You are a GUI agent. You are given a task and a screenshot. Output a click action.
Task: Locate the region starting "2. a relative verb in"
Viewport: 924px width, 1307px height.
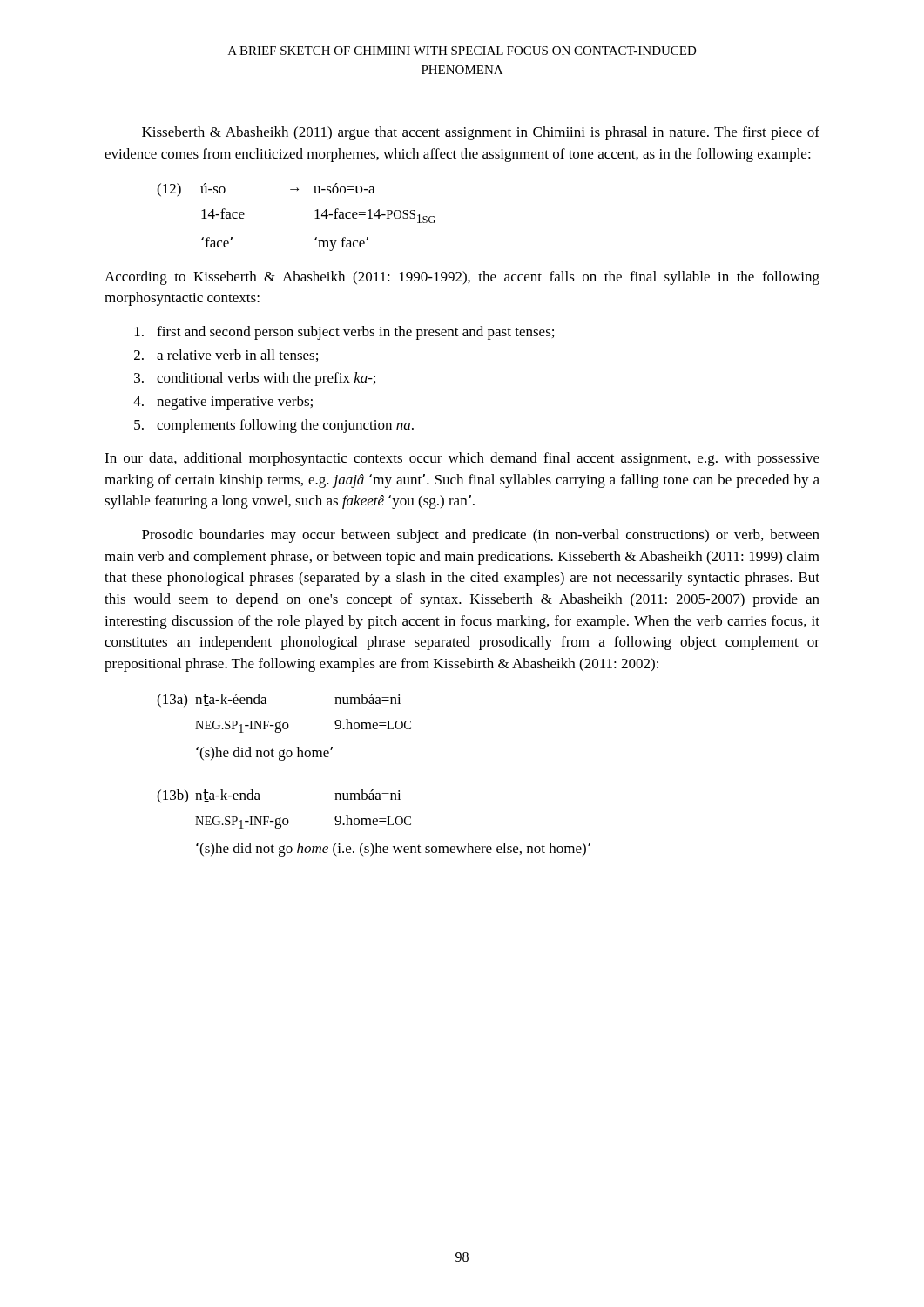(226, 356)
